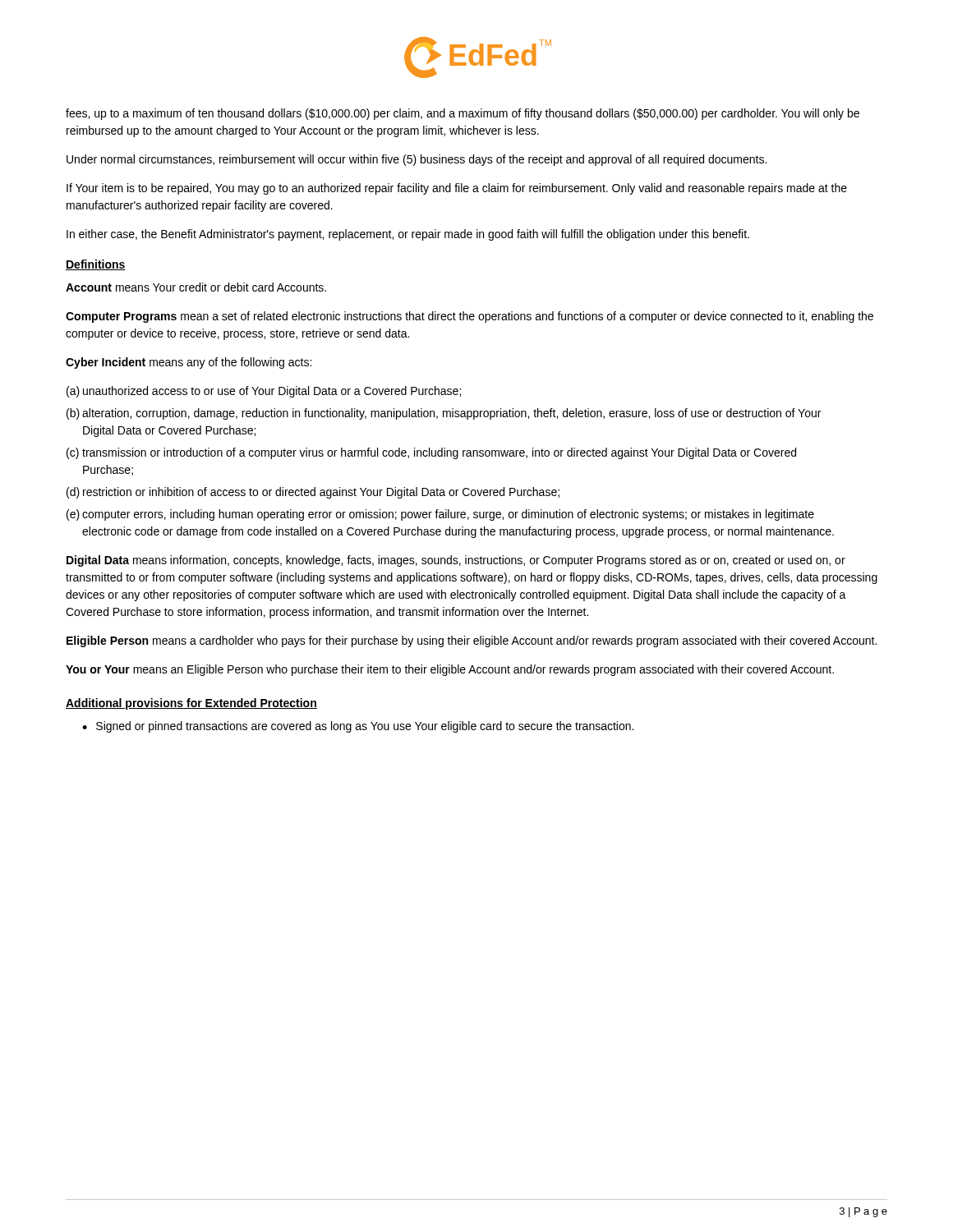Navigate to the text starting "Additional provisions for Extended Protection"
Screen dimensions: 1232x953
[191, 703]
